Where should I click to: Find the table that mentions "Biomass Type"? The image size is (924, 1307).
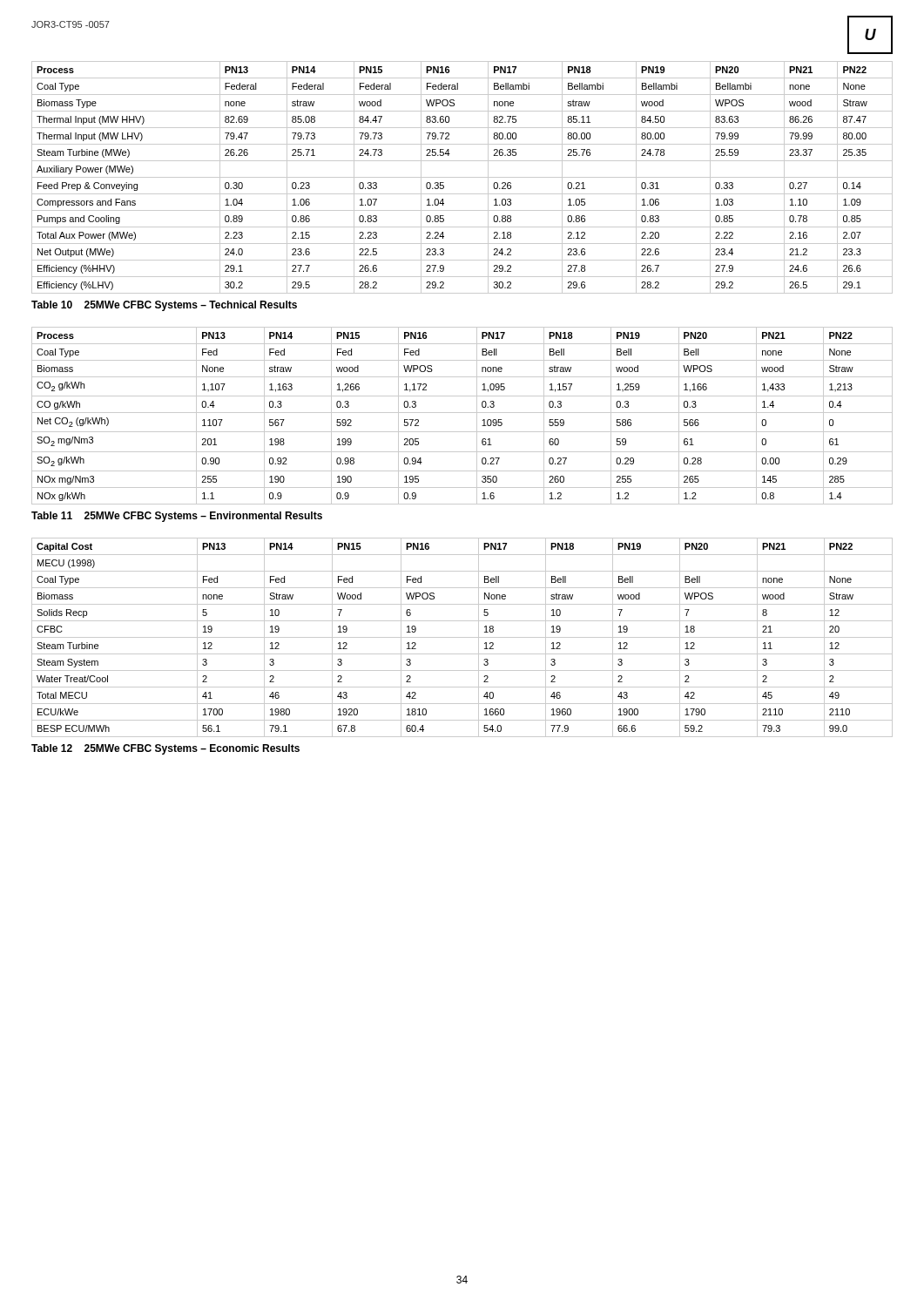[462, 177]
